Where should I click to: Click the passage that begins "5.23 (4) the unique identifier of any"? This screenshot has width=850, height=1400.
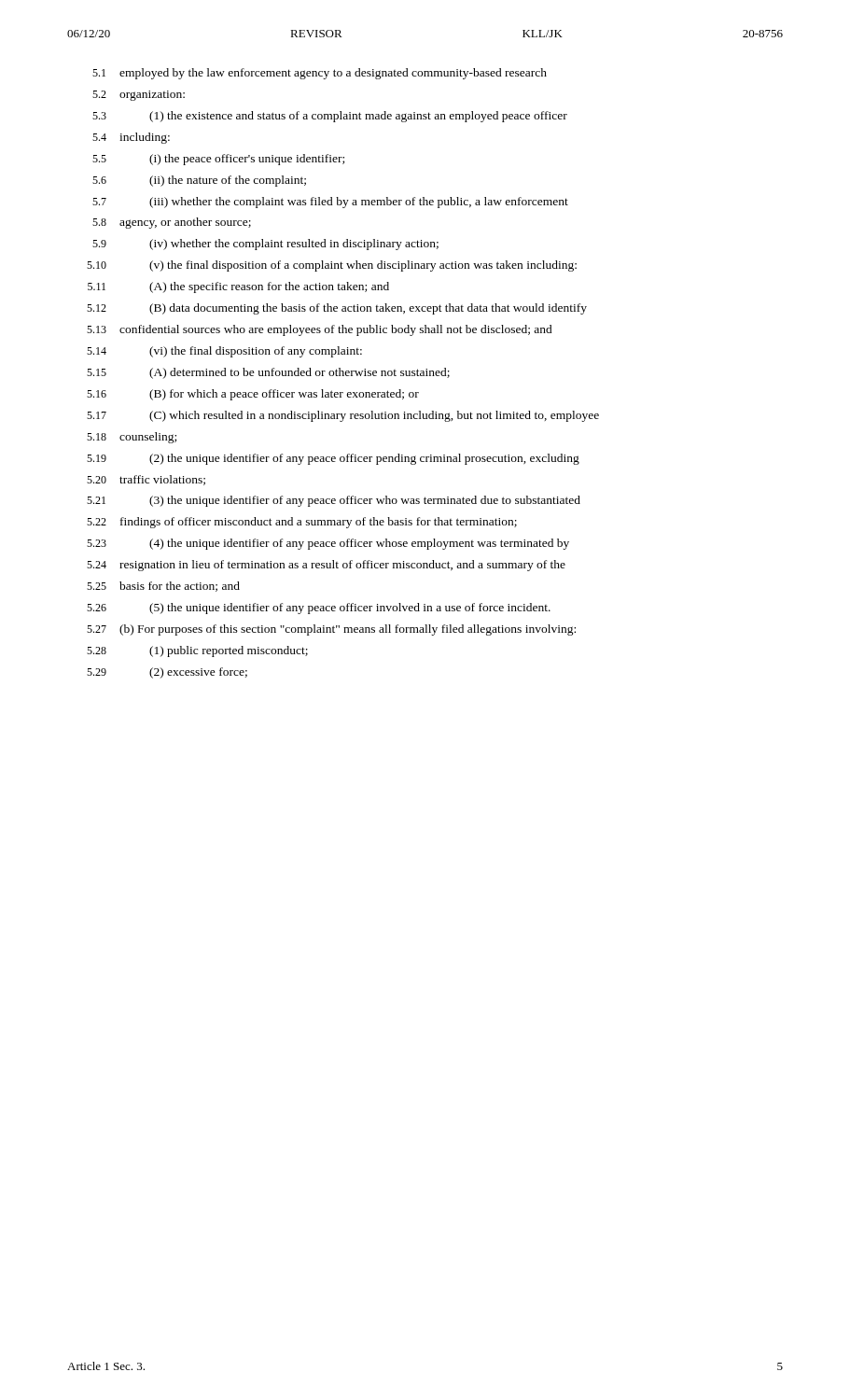pyautogui.click(x=425, y=544)
